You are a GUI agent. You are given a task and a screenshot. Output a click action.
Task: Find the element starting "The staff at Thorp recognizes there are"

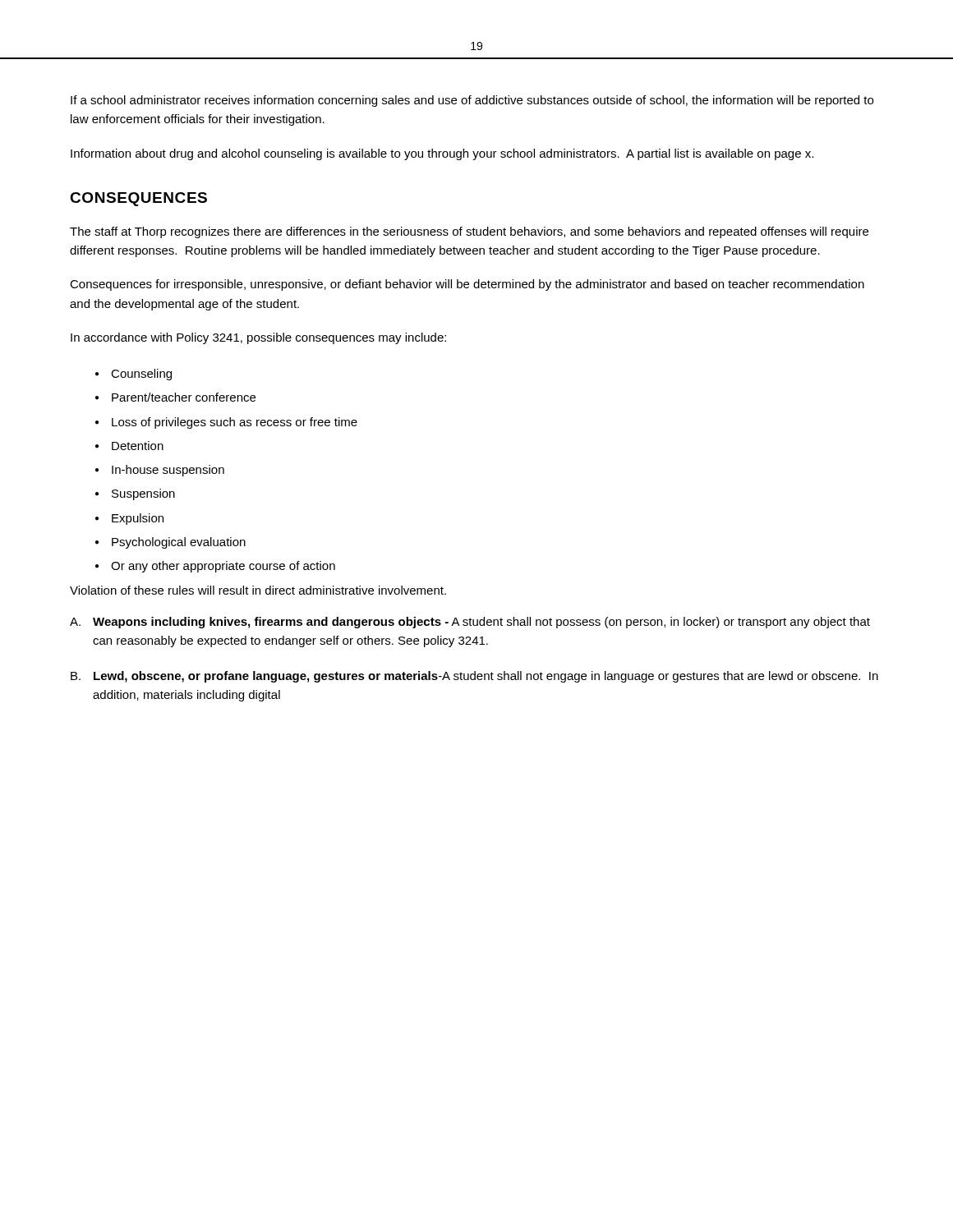click(469, 241)
